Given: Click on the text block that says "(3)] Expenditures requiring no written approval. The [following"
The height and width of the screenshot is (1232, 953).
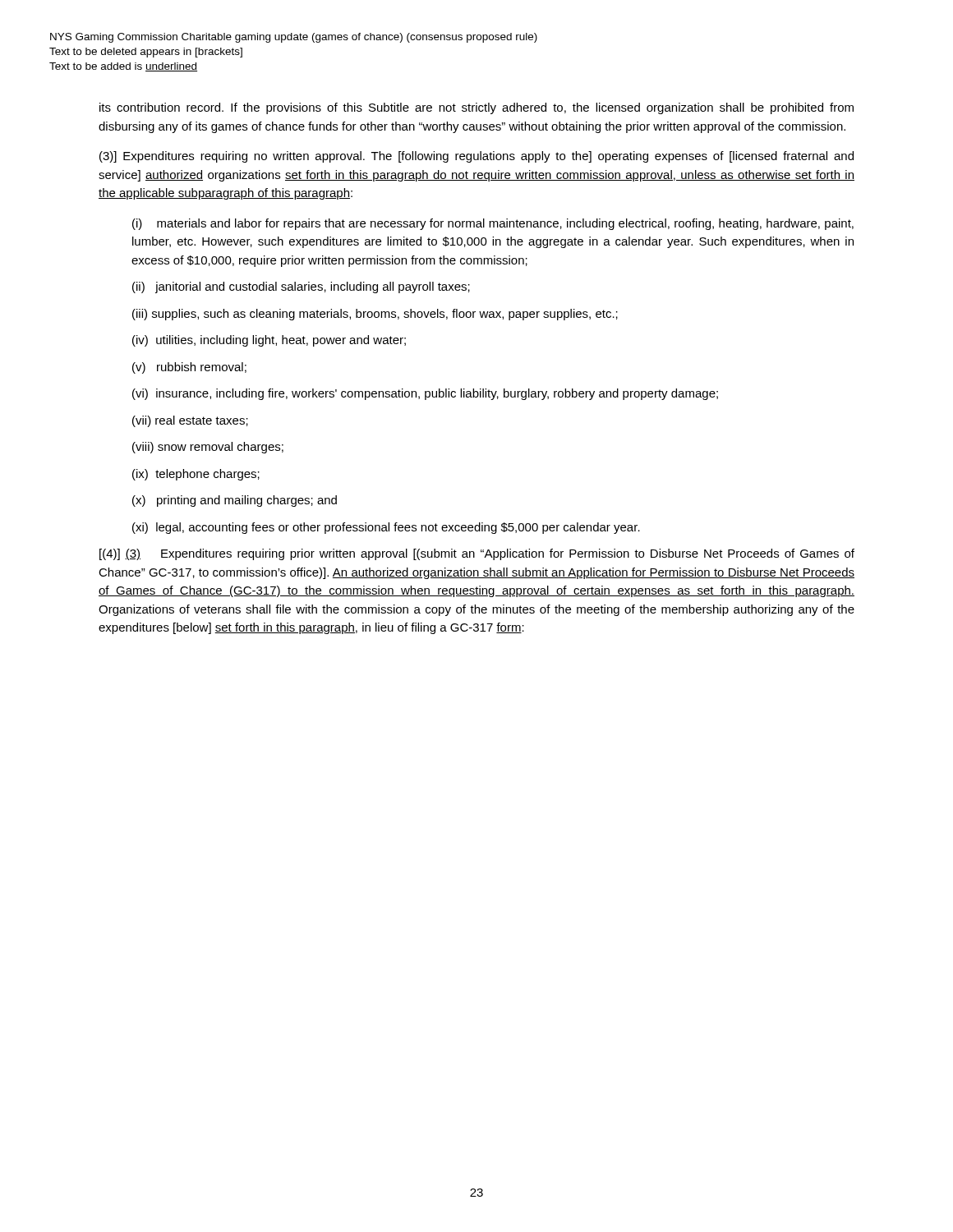Looking at the screenshot, I should tap(476, 174).
